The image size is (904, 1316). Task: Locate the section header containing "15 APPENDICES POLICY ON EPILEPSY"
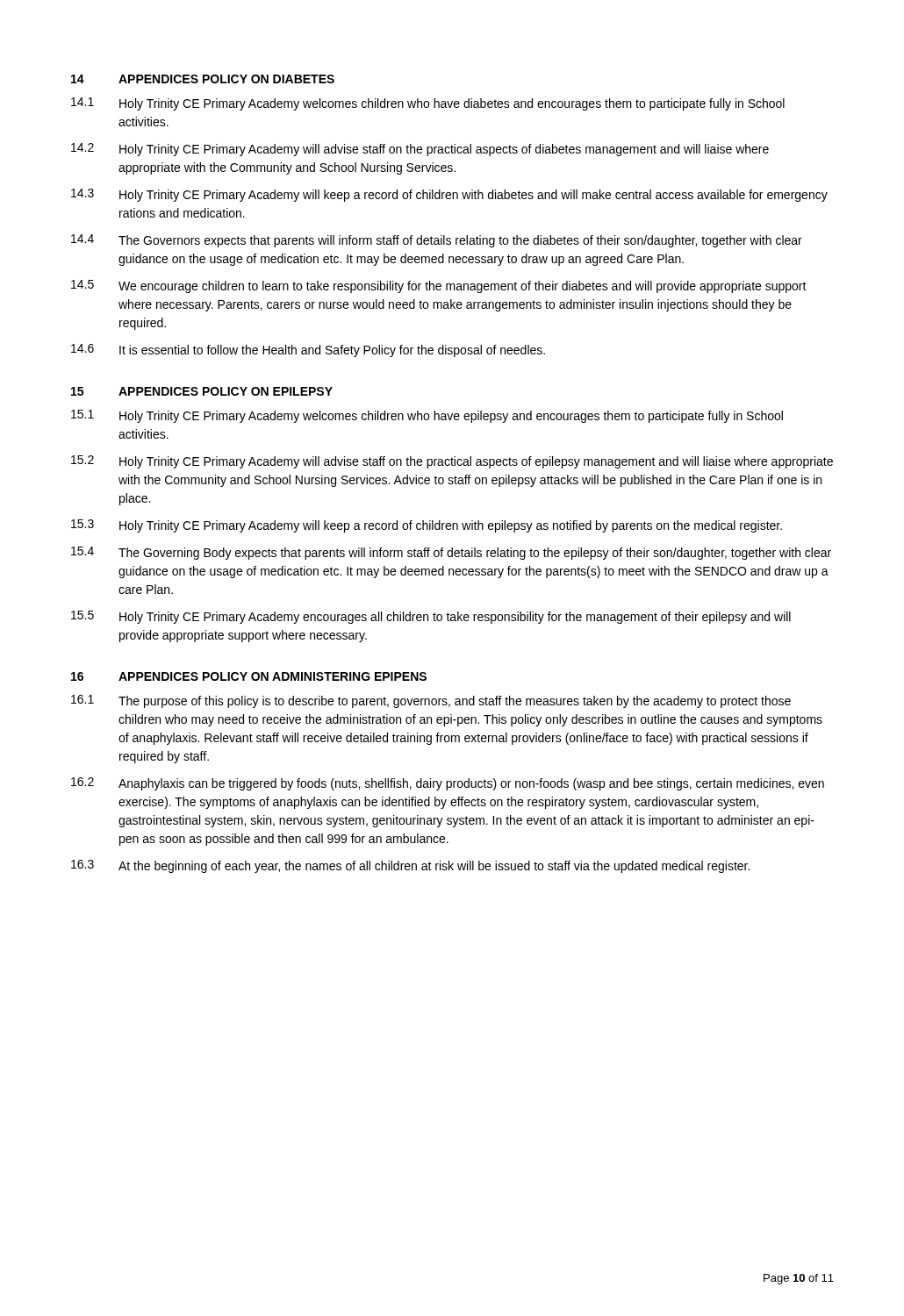[201, 391]
